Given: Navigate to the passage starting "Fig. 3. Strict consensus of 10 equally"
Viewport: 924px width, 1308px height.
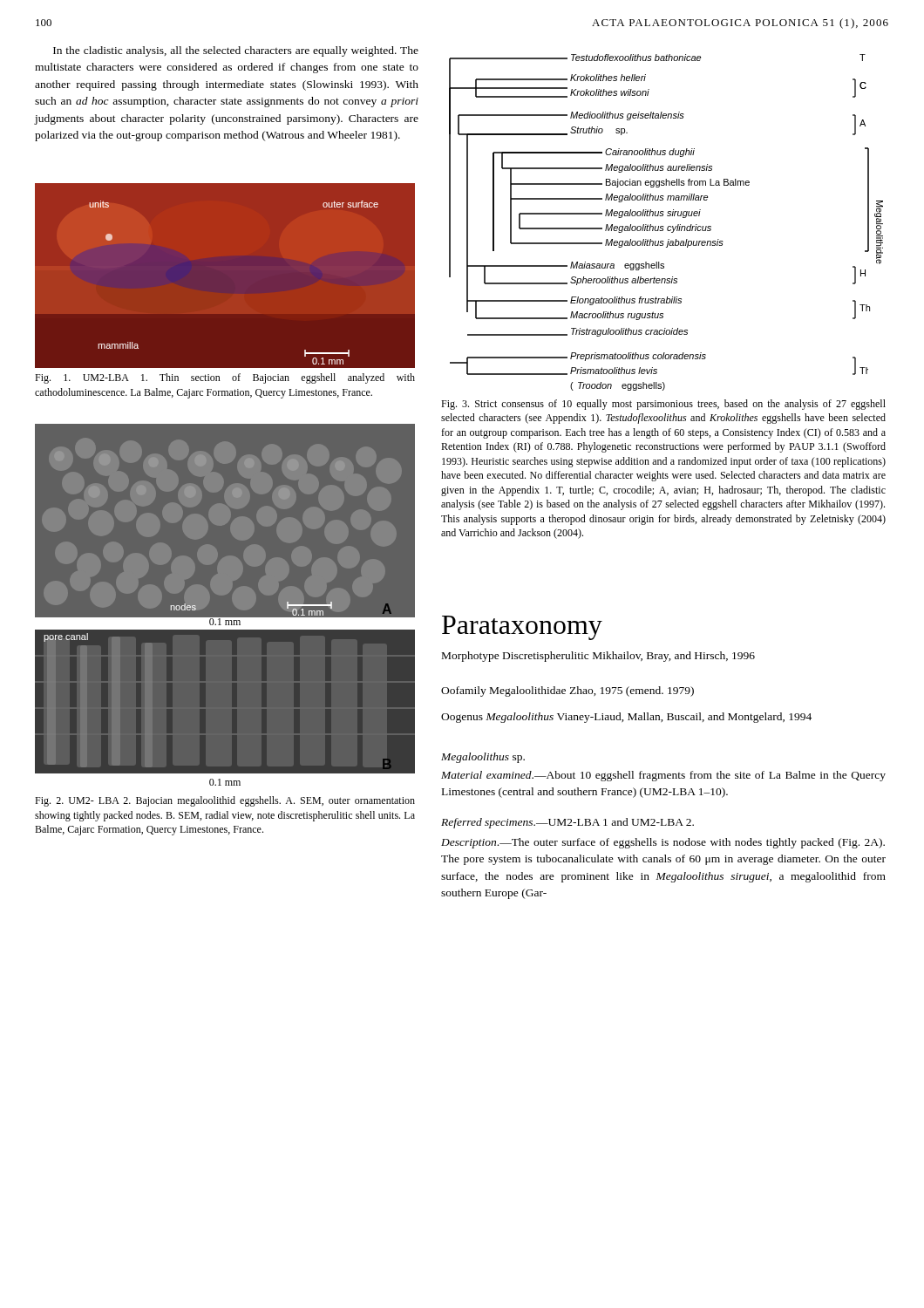Looking at the screenshot, I should tap(663, 468).
